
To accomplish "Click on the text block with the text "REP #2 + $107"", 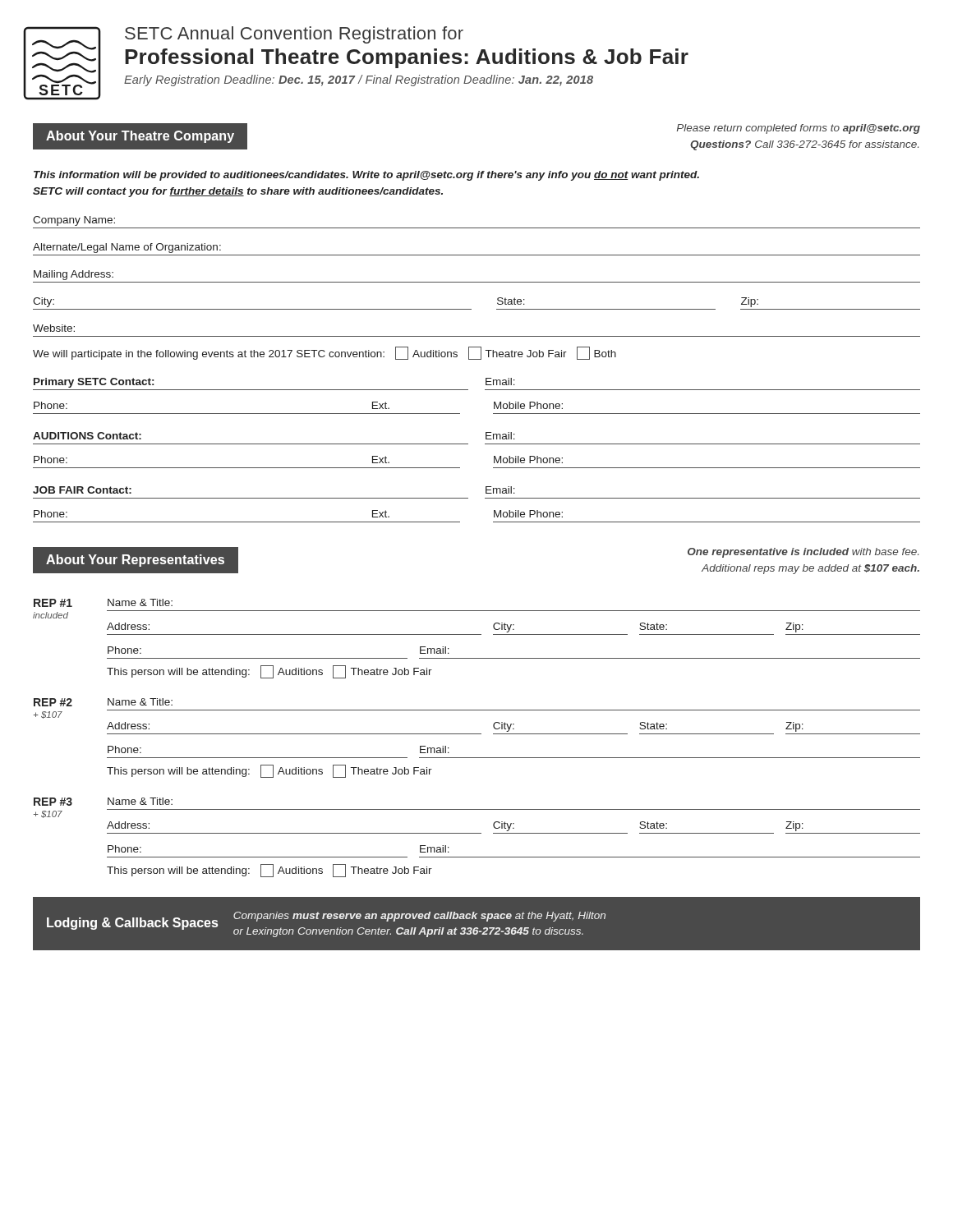I will pos(476,737).
